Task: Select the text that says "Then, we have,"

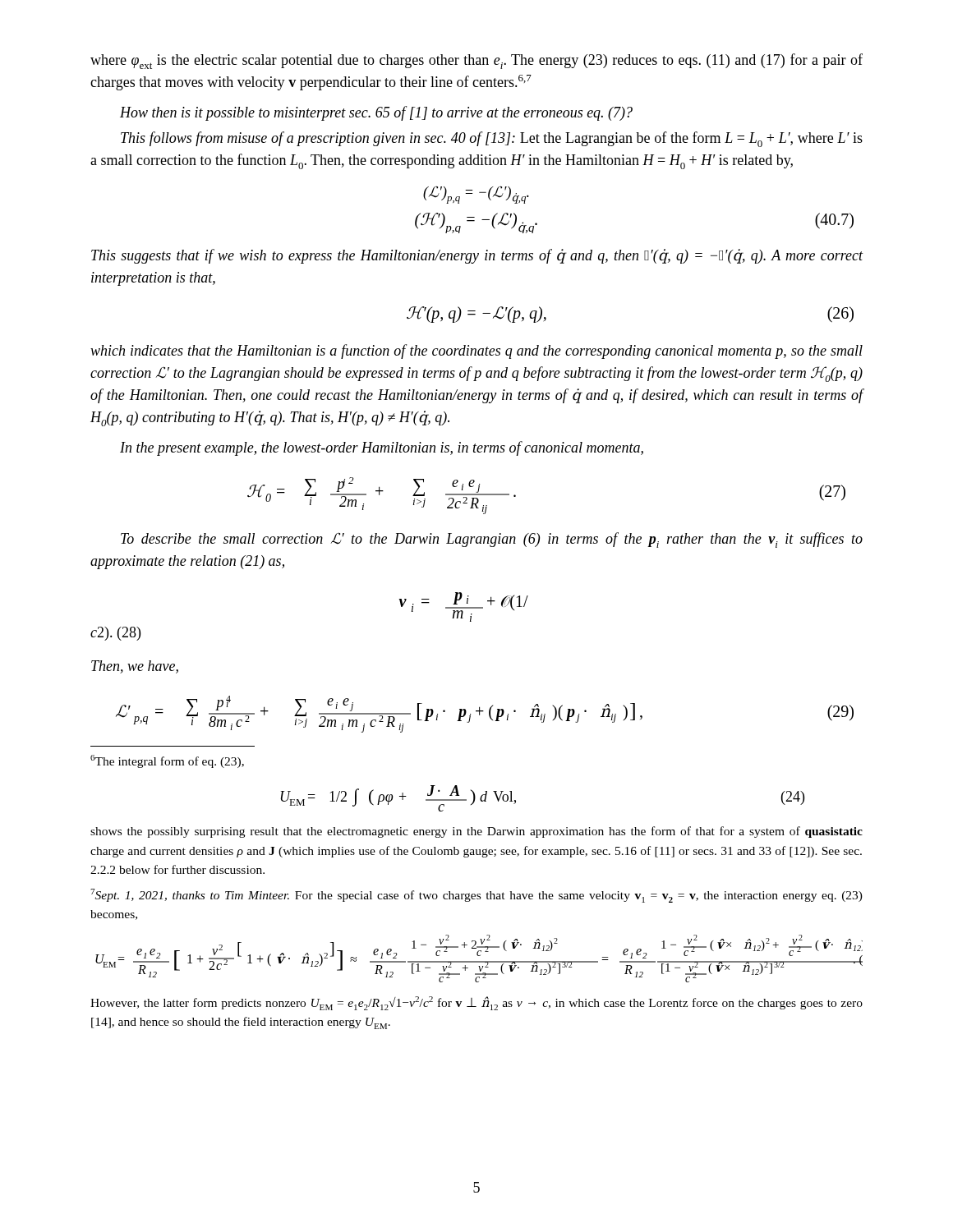Action: point(135,666)
